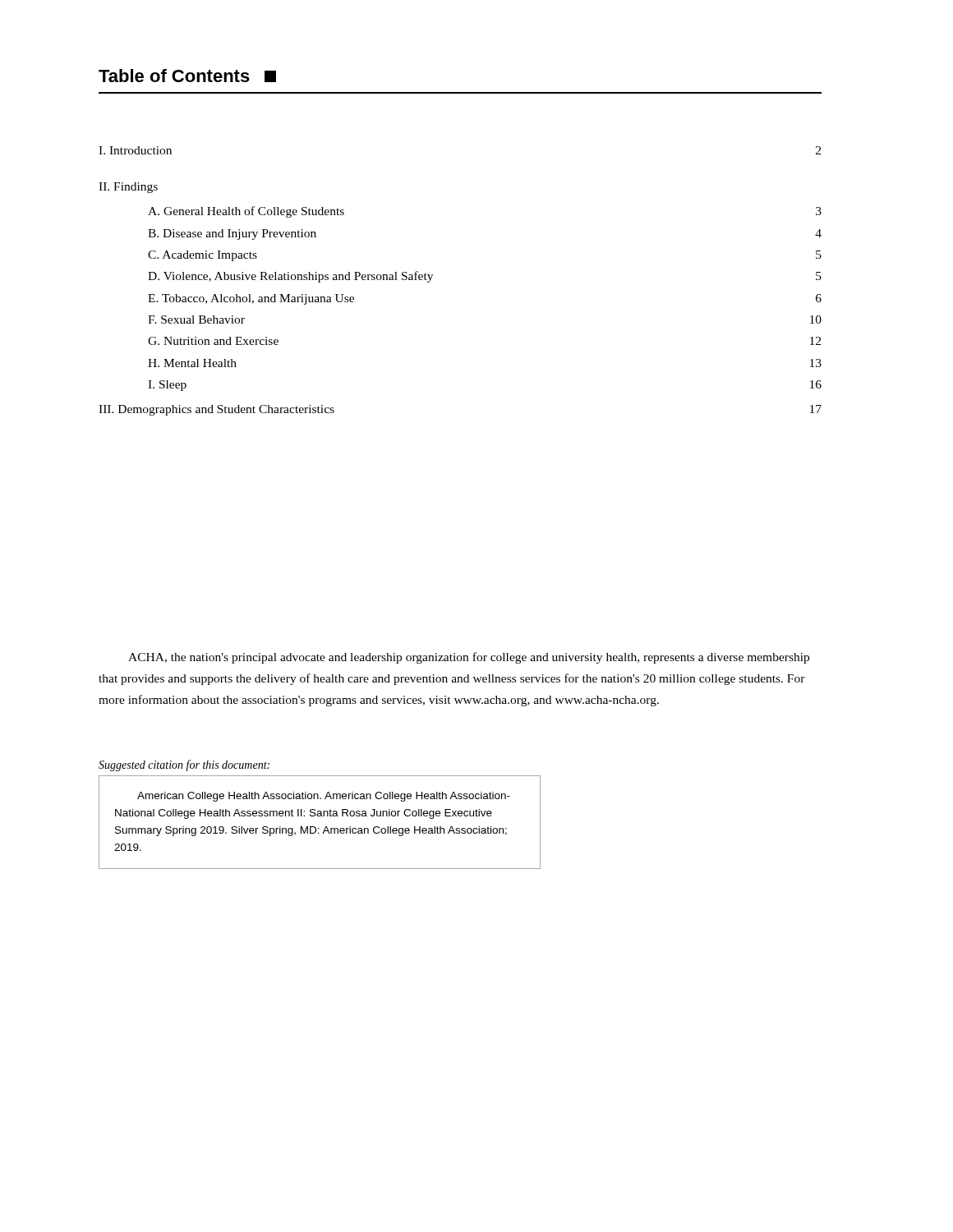Image resolution: width=953 pixels, height=1232 pixels.
Task: Point to the block starting "I. Introduction 2"
Action: (x=135, y=150)
